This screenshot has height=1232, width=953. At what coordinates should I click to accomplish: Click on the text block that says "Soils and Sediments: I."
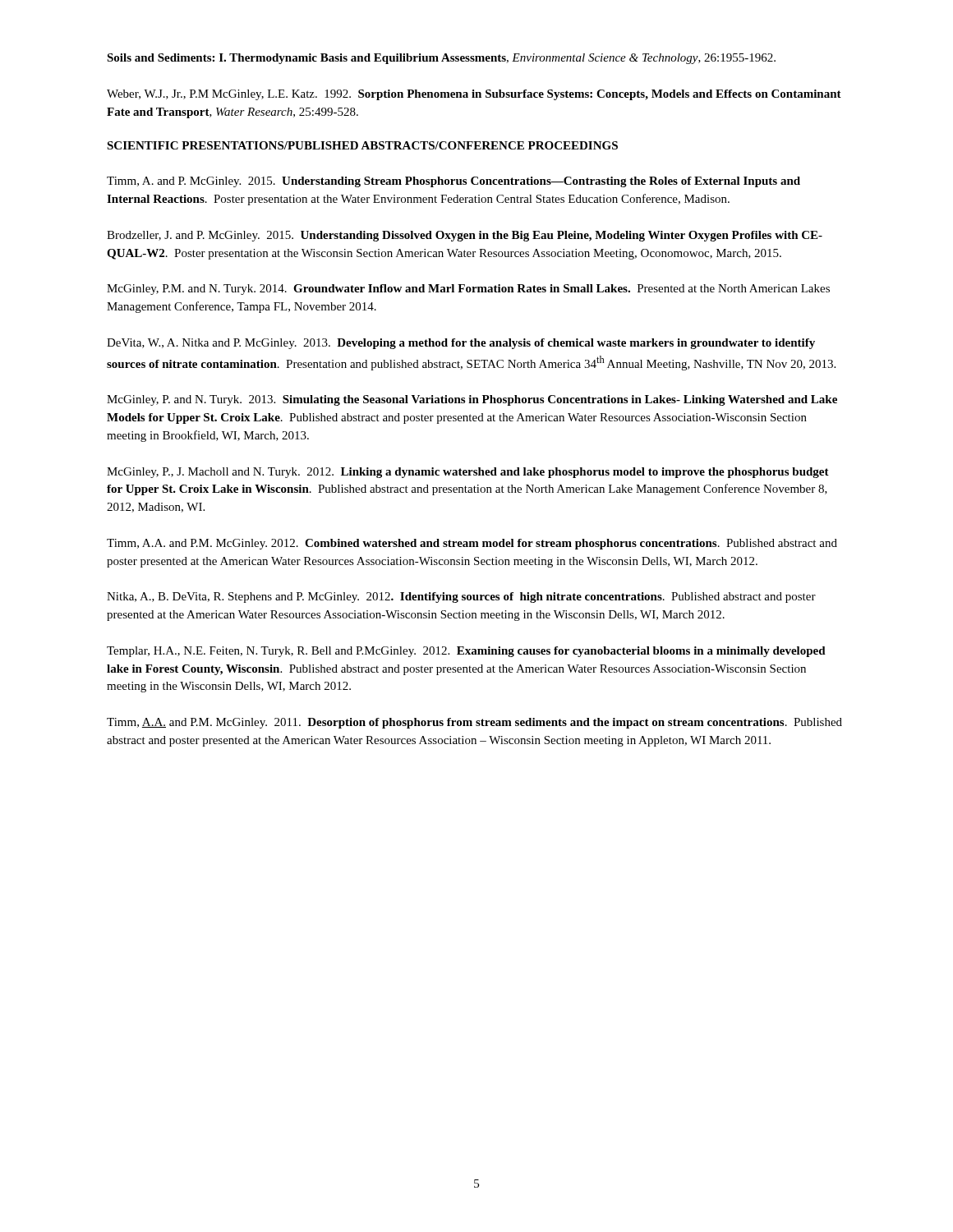(442, 57)
